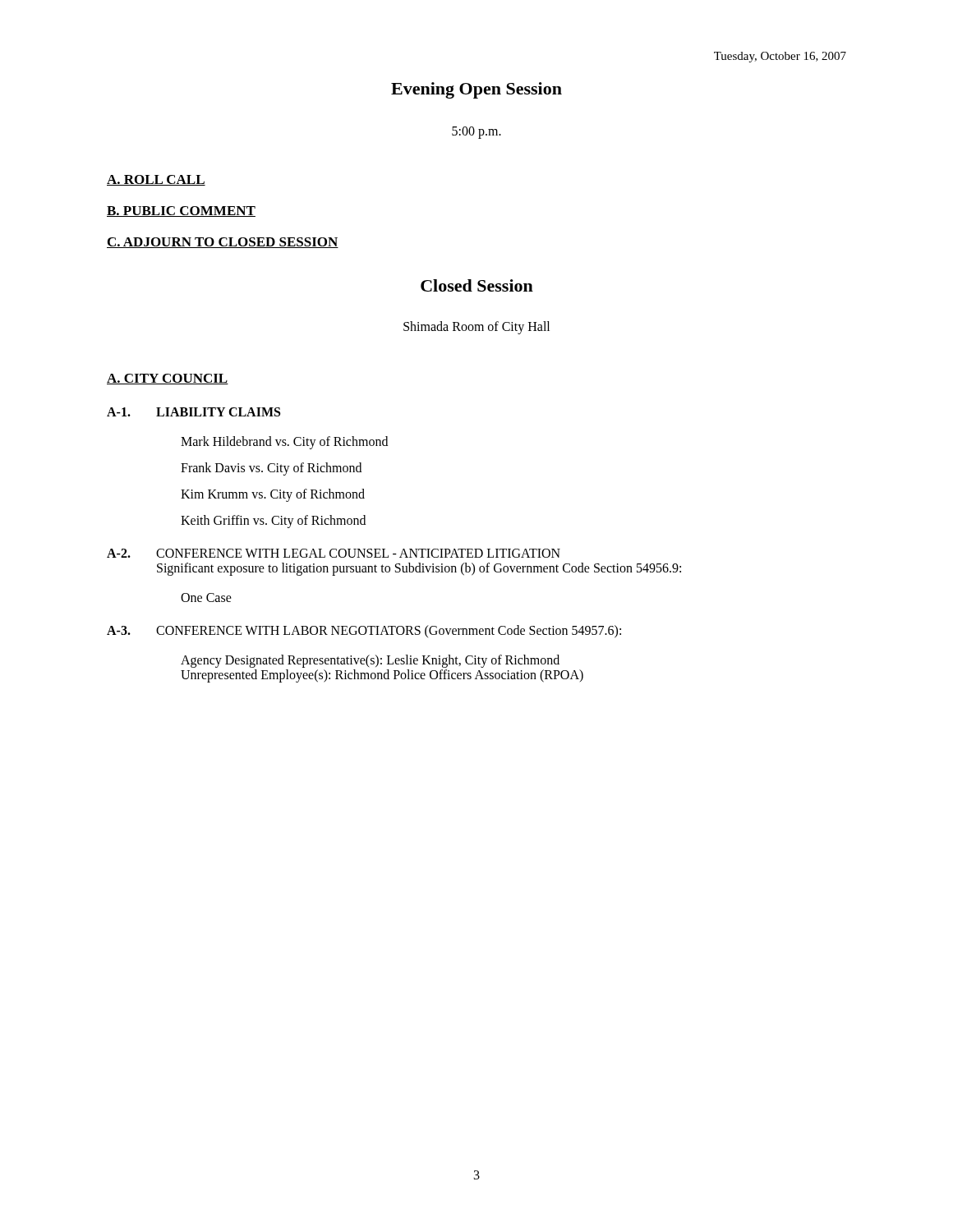Screen dimensions: 1232x953
Task: Locate the section header containing "B. PUBLIC COMMENT"
Action: click(x=181, y=211)
